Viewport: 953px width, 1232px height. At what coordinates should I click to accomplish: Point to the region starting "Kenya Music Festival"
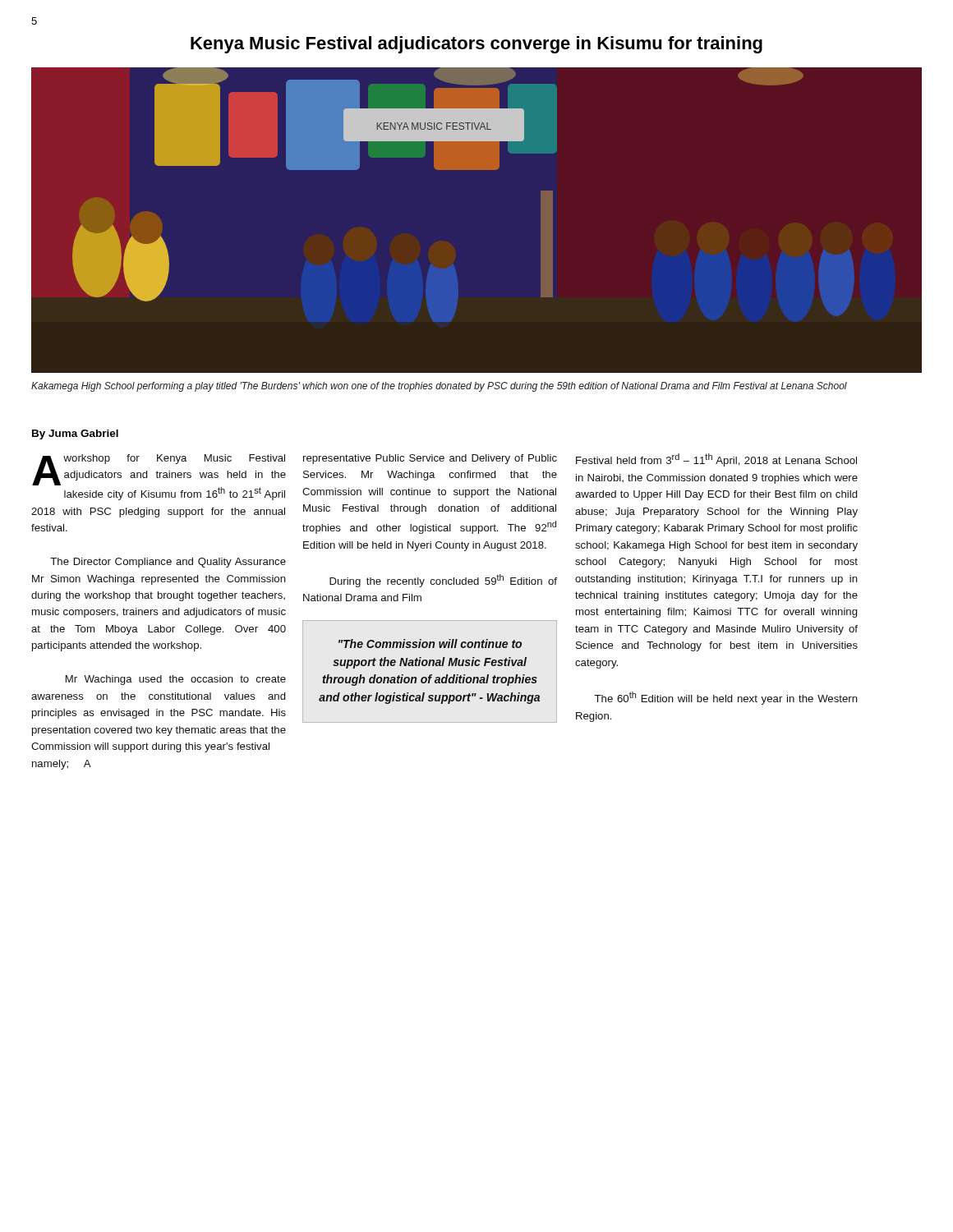click(476, 43)
